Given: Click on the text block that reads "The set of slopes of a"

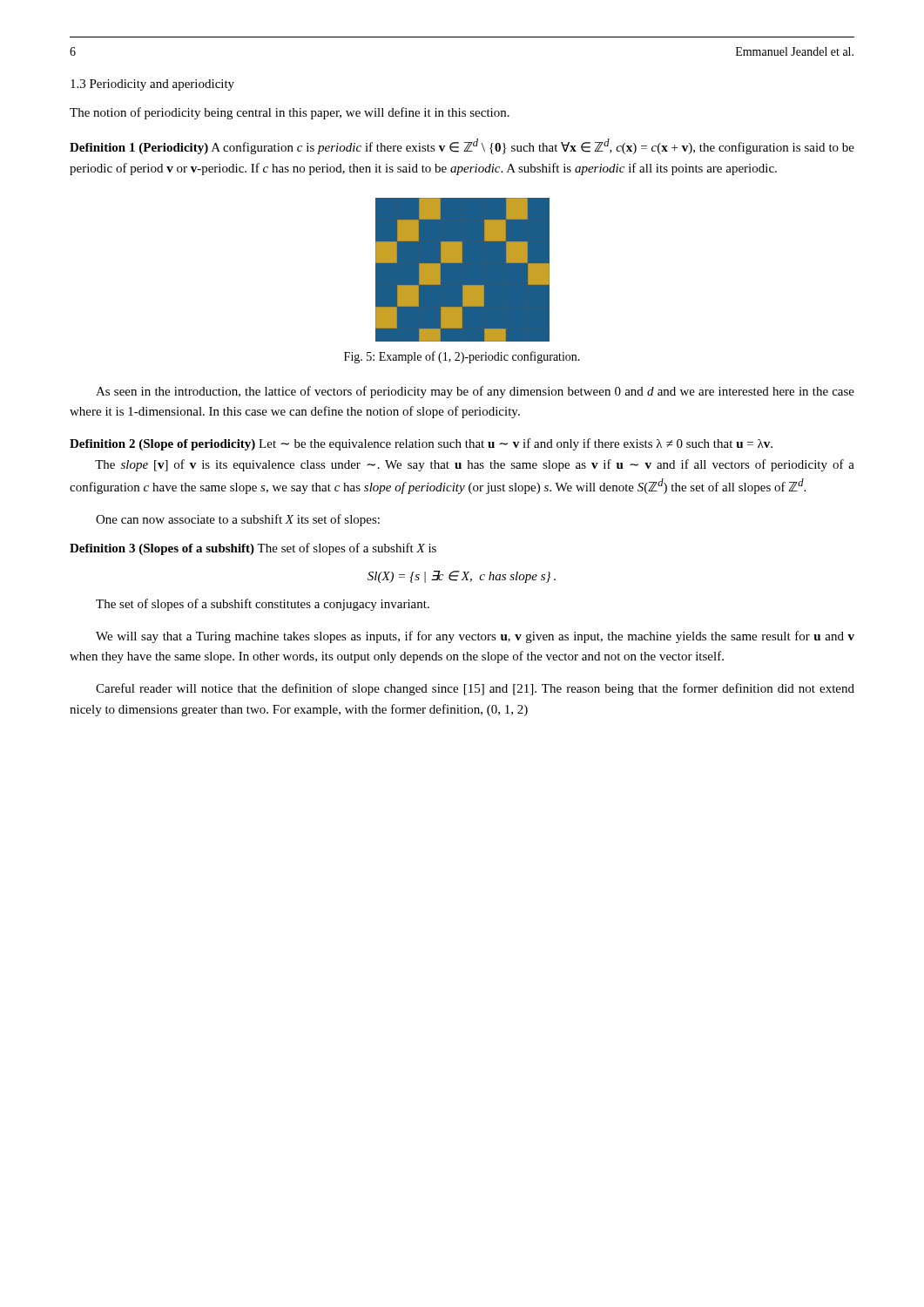Looking at the screenshot, I should click(263, 603).
